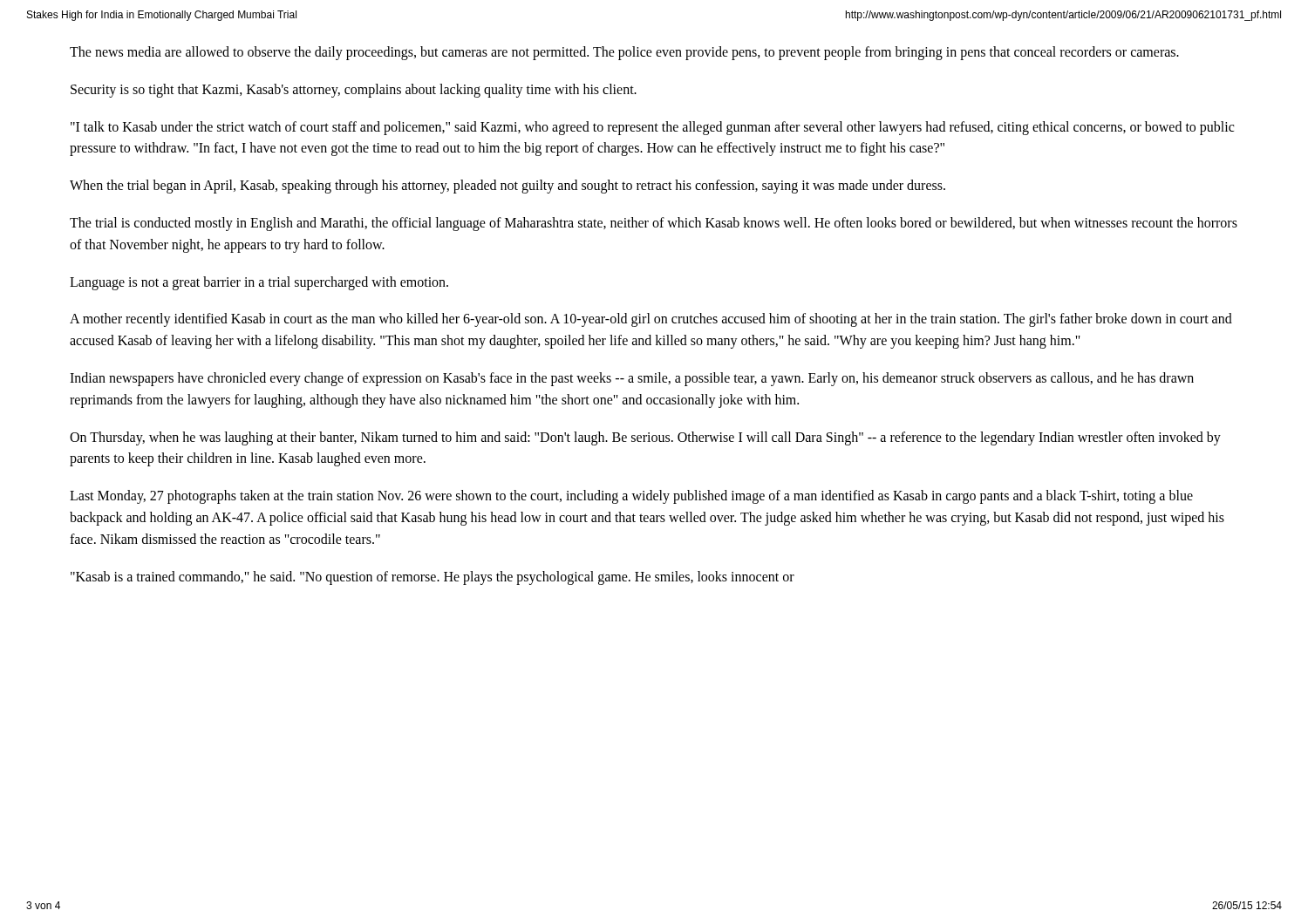Locate the text block starting "On Thursday, when"
The image size is (1308, 924).
coord(645,448)
